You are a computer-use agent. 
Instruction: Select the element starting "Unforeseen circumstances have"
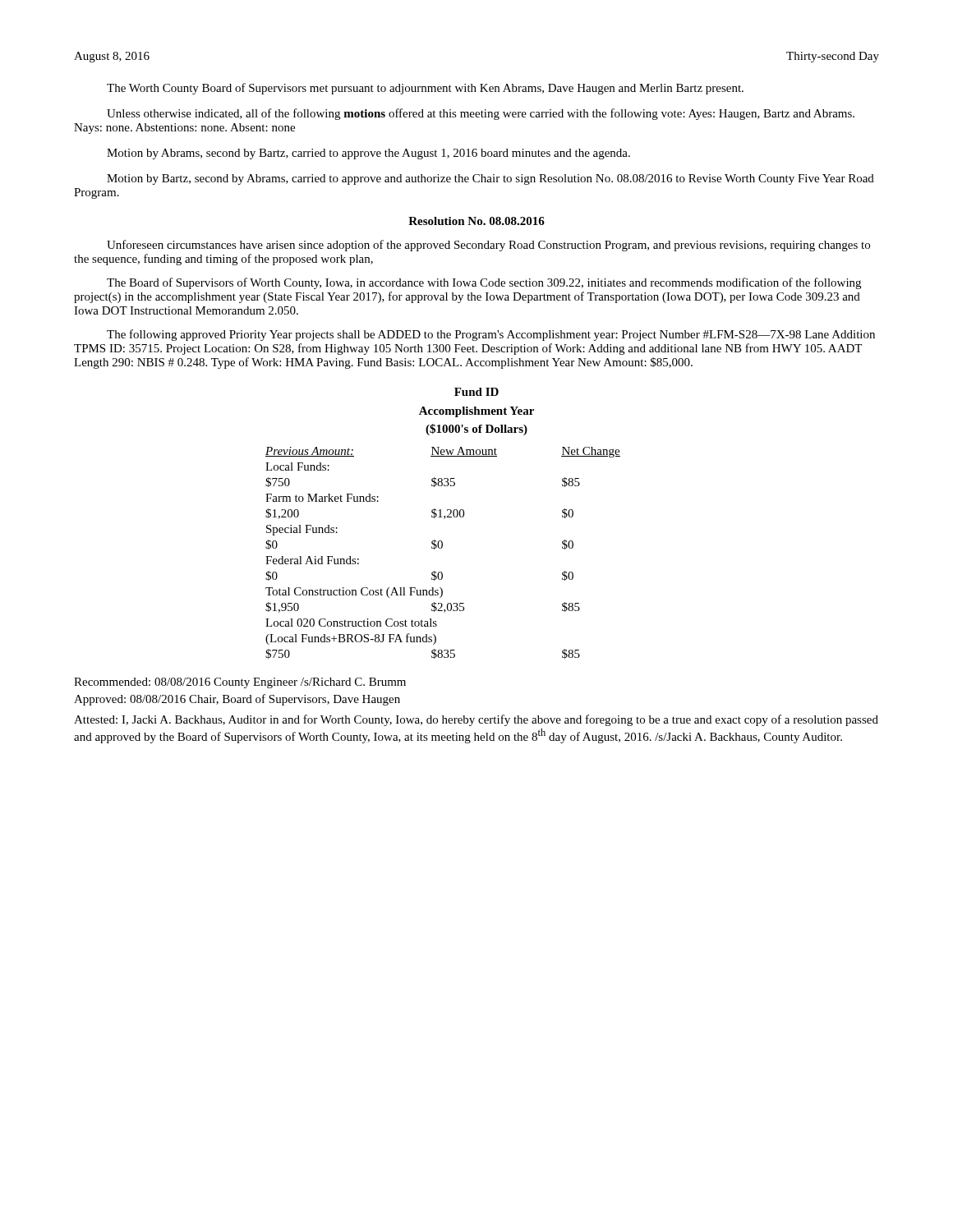(x=472, y=252)
